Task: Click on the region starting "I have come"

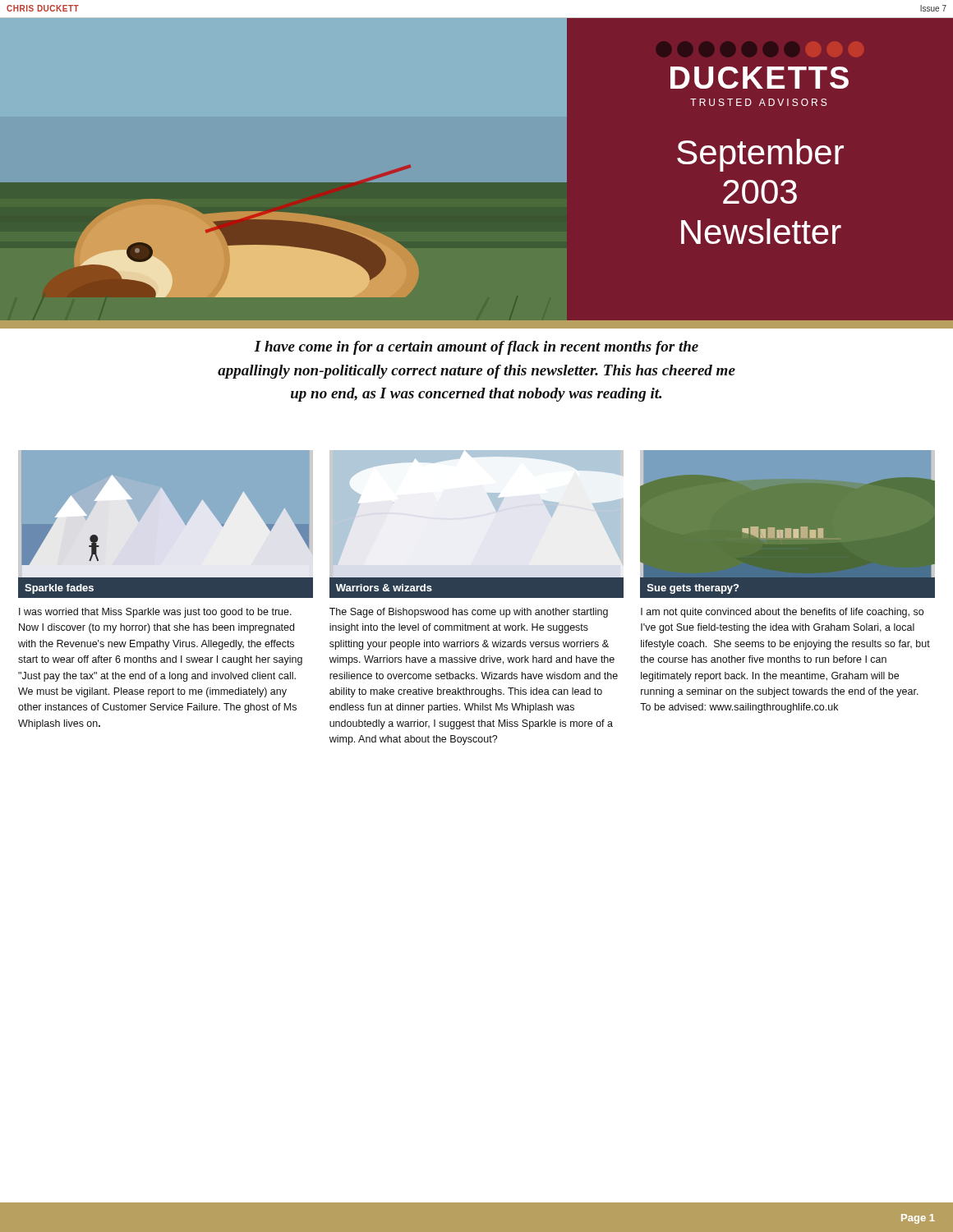Action: [476, 370]
